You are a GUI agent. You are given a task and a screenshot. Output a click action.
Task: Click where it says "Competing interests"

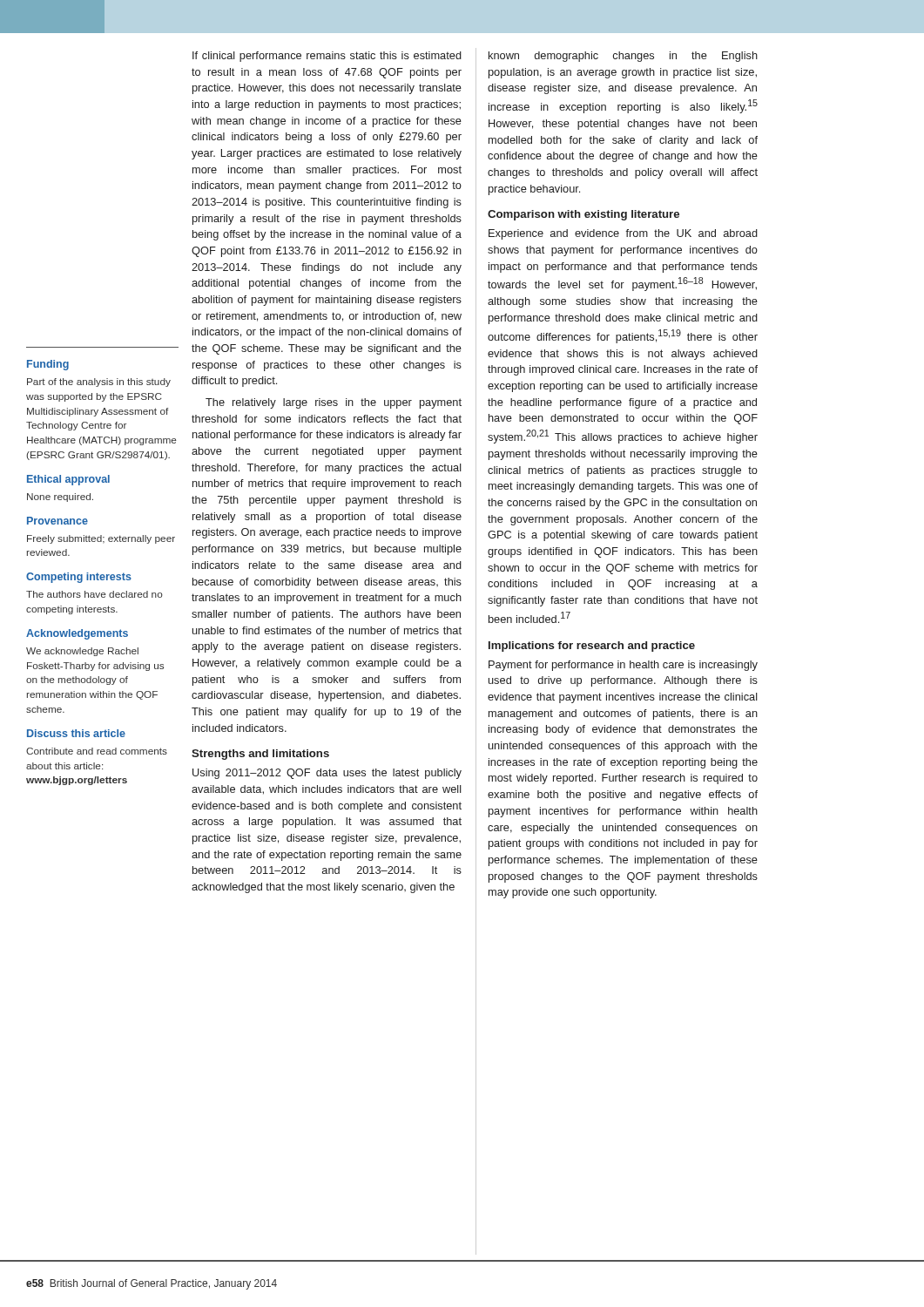(79, 577)
